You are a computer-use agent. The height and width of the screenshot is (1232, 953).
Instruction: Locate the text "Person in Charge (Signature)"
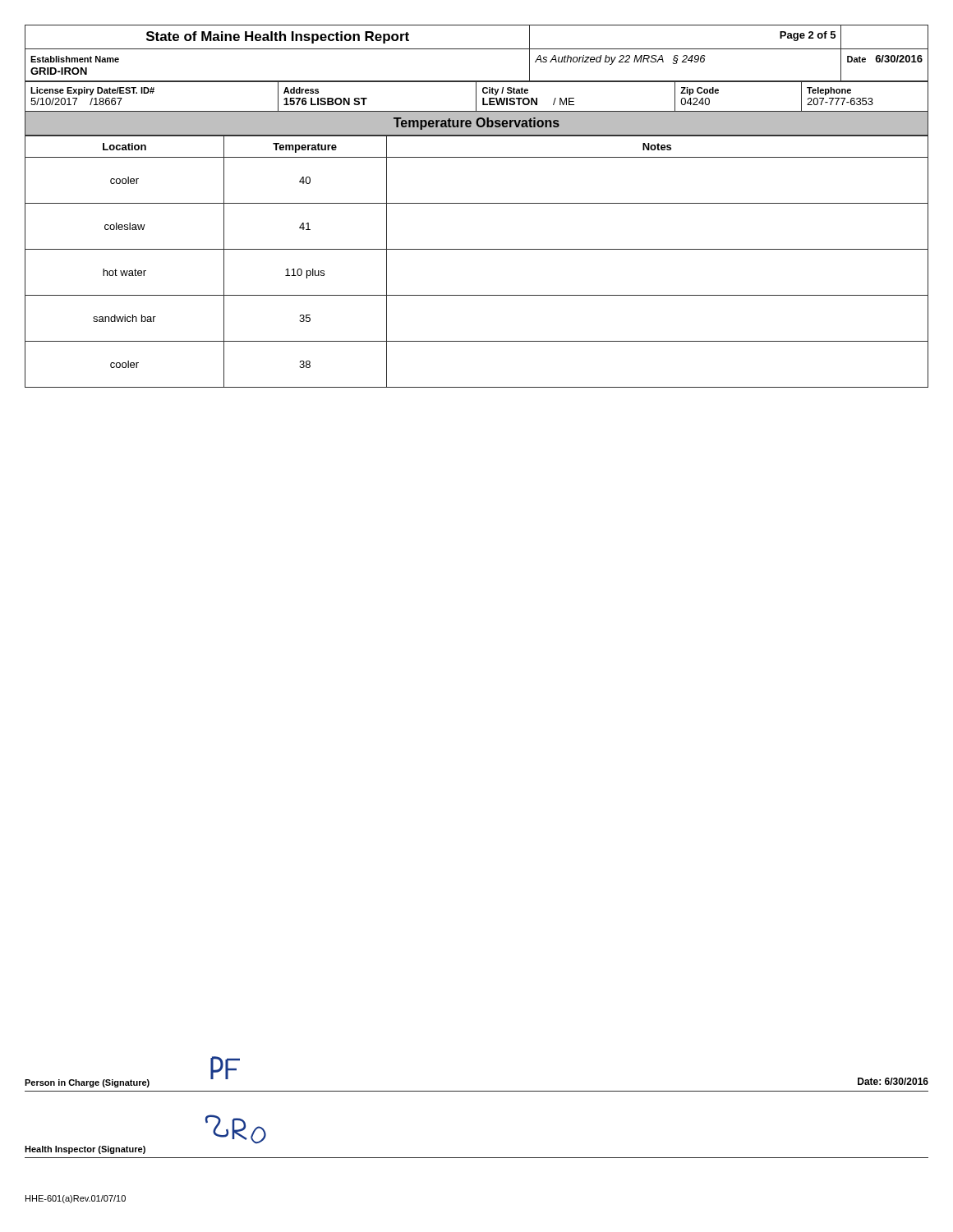point(87,1083)
